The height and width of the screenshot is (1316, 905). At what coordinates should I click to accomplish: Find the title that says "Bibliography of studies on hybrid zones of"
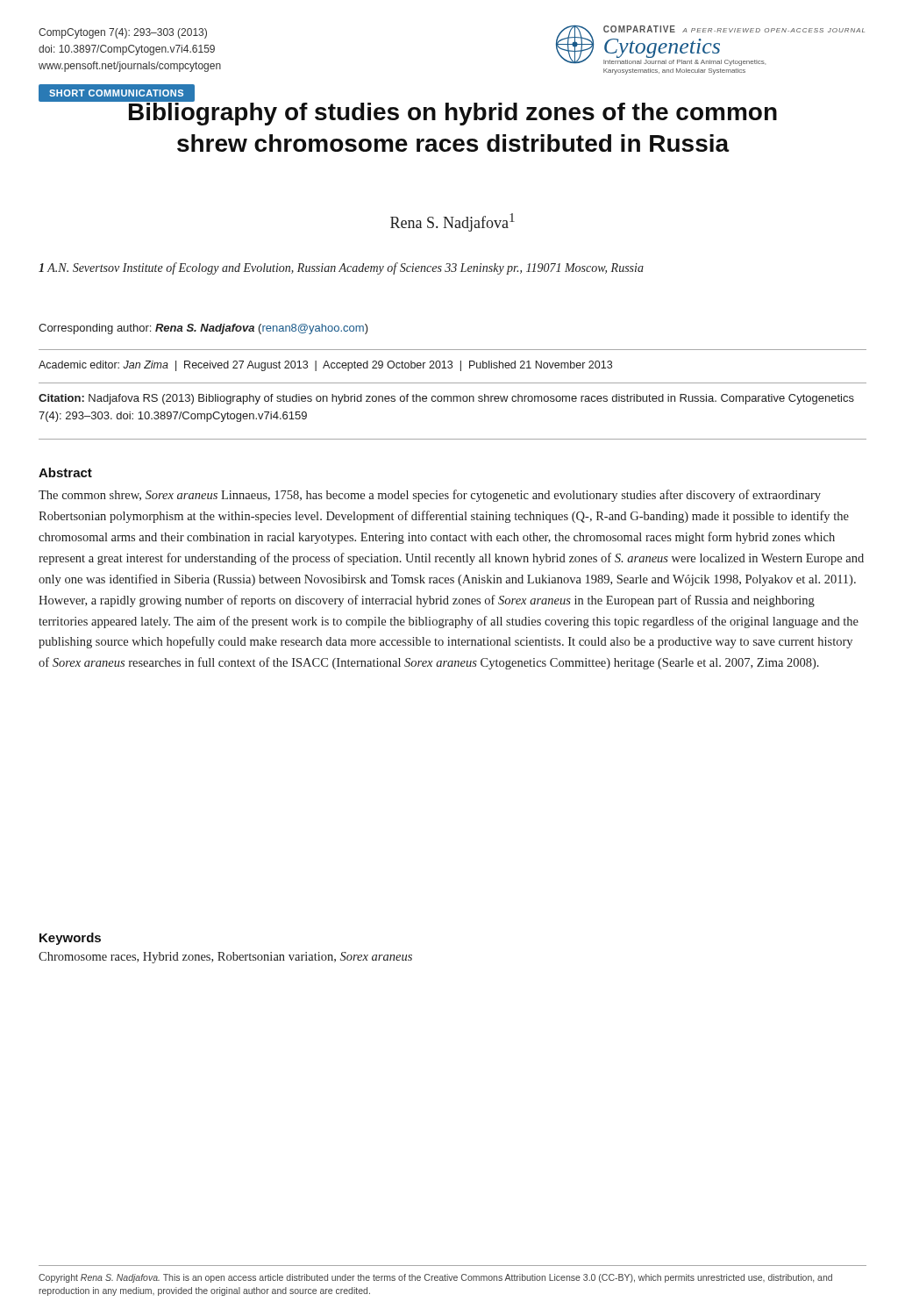coord(452,128)
